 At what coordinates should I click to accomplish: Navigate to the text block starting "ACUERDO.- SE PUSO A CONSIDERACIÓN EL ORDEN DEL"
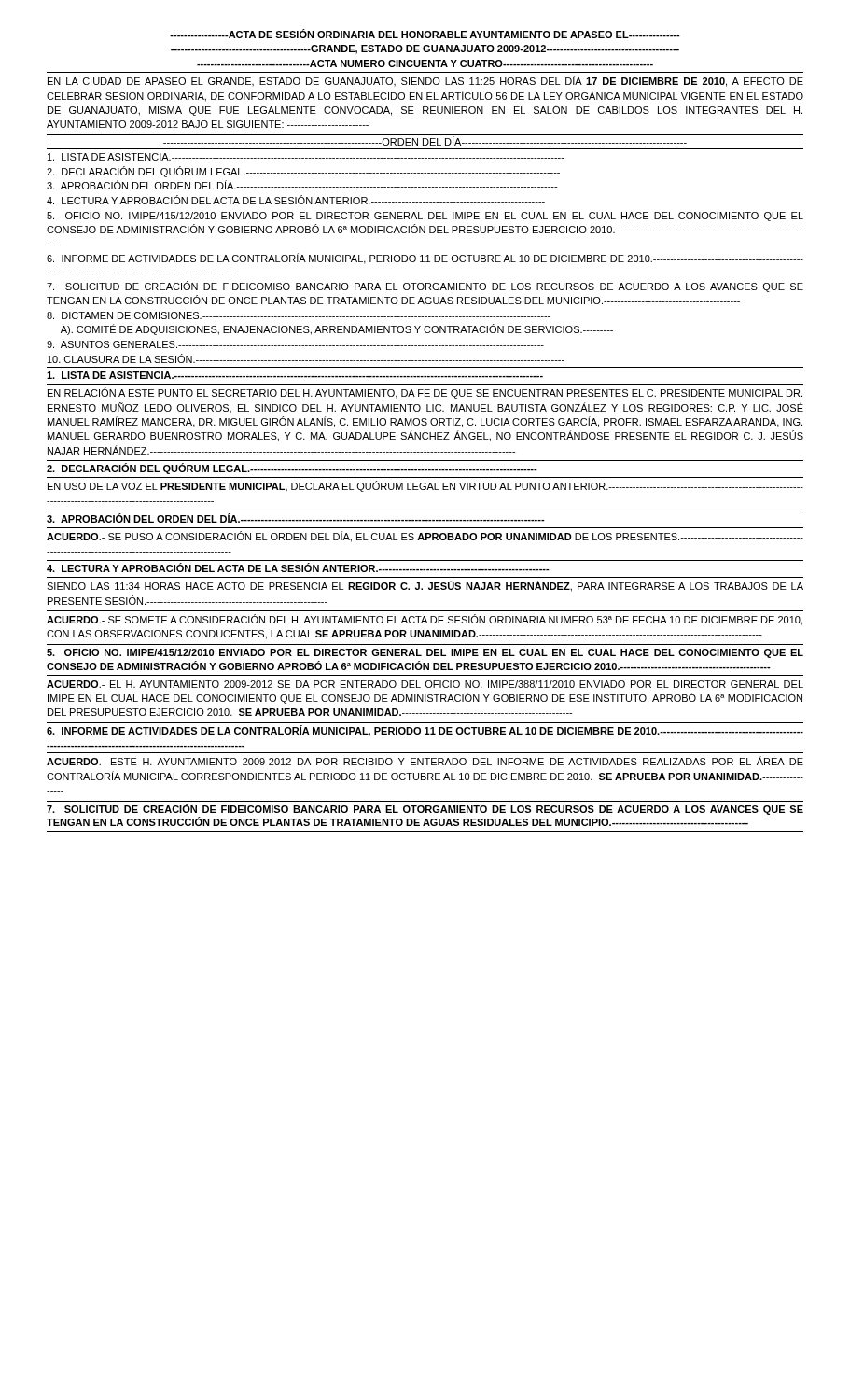pyautogui.click(x=425, y=544)
